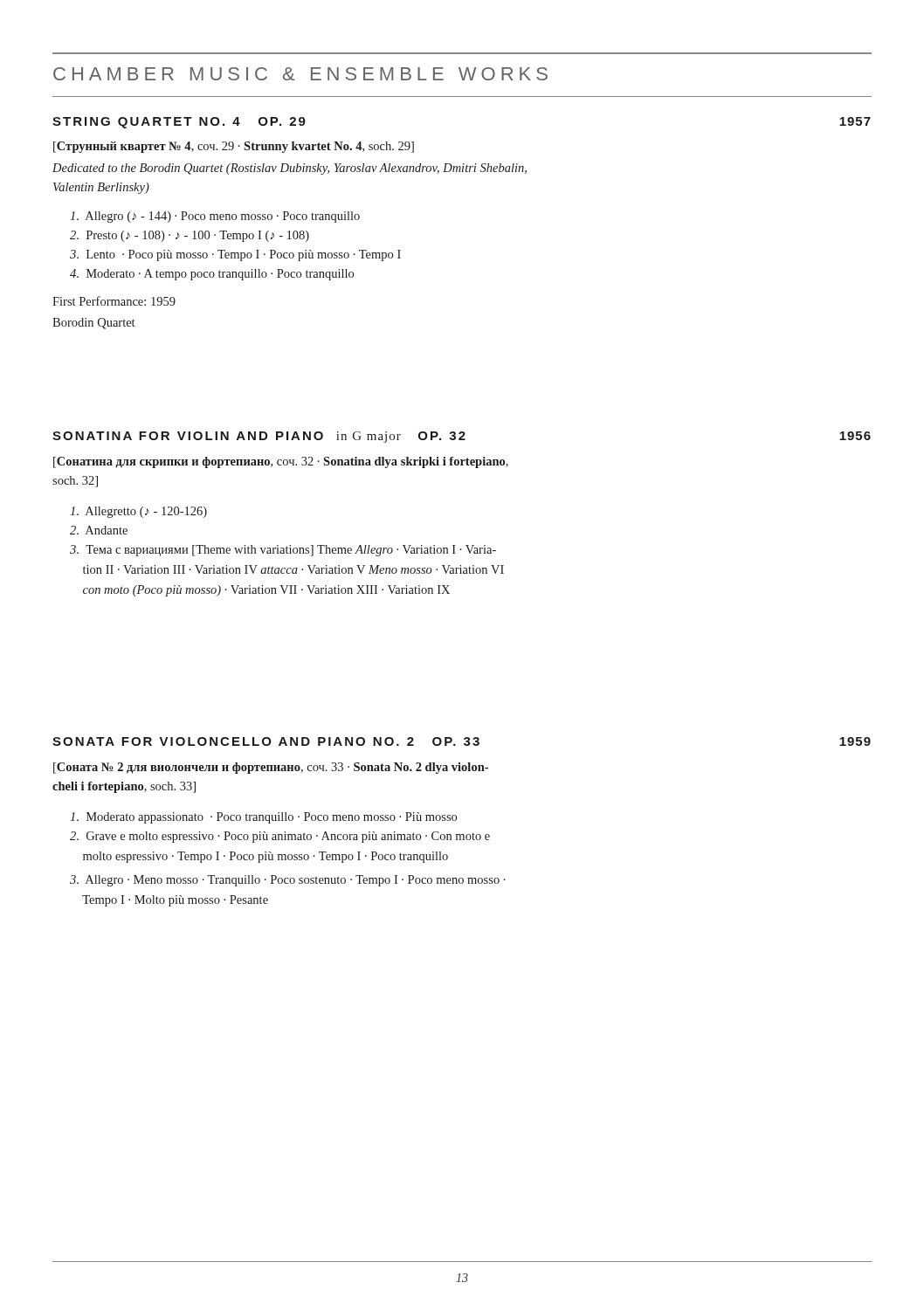Find the block on this page that starts "3. Allegro · Meno"
The width and height of the screenshot is (924, 1310).
point(288,890)
